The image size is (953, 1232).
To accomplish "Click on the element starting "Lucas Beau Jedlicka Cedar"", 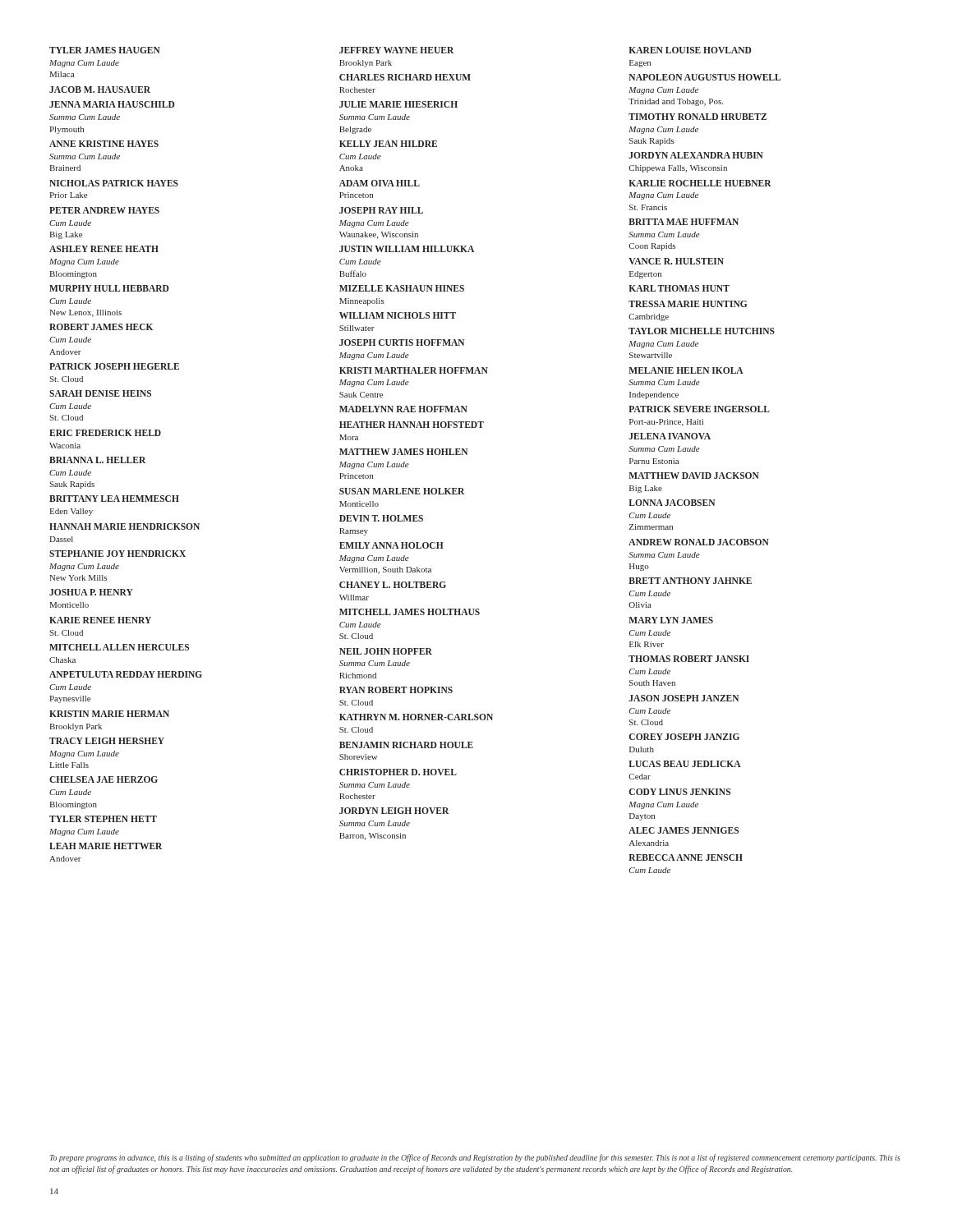I will [x=685, y=764].
